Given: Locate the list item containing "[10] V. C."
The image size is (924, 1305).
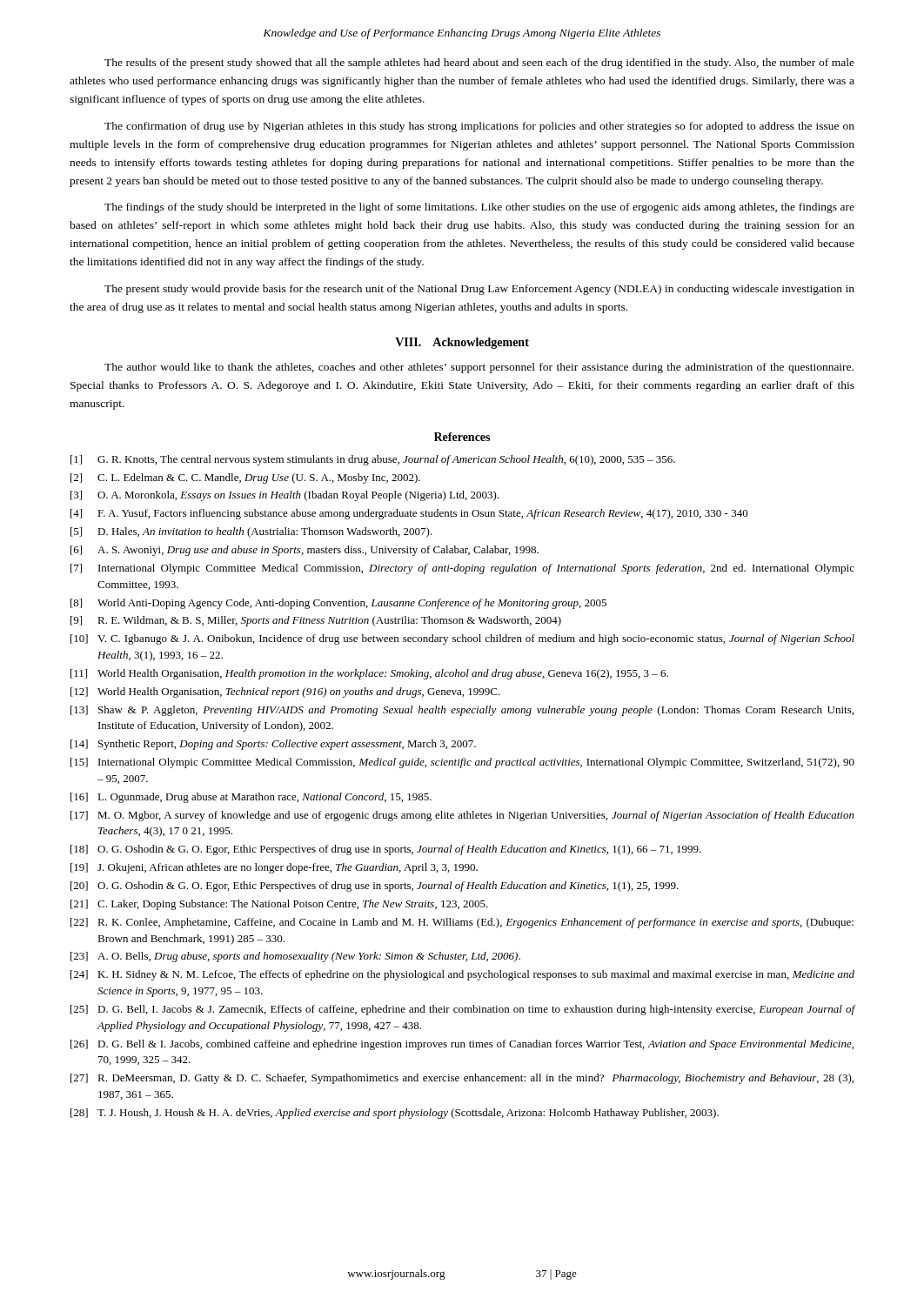Looking at the screenshot, I should pyautogui.click(x=462, y=647).
